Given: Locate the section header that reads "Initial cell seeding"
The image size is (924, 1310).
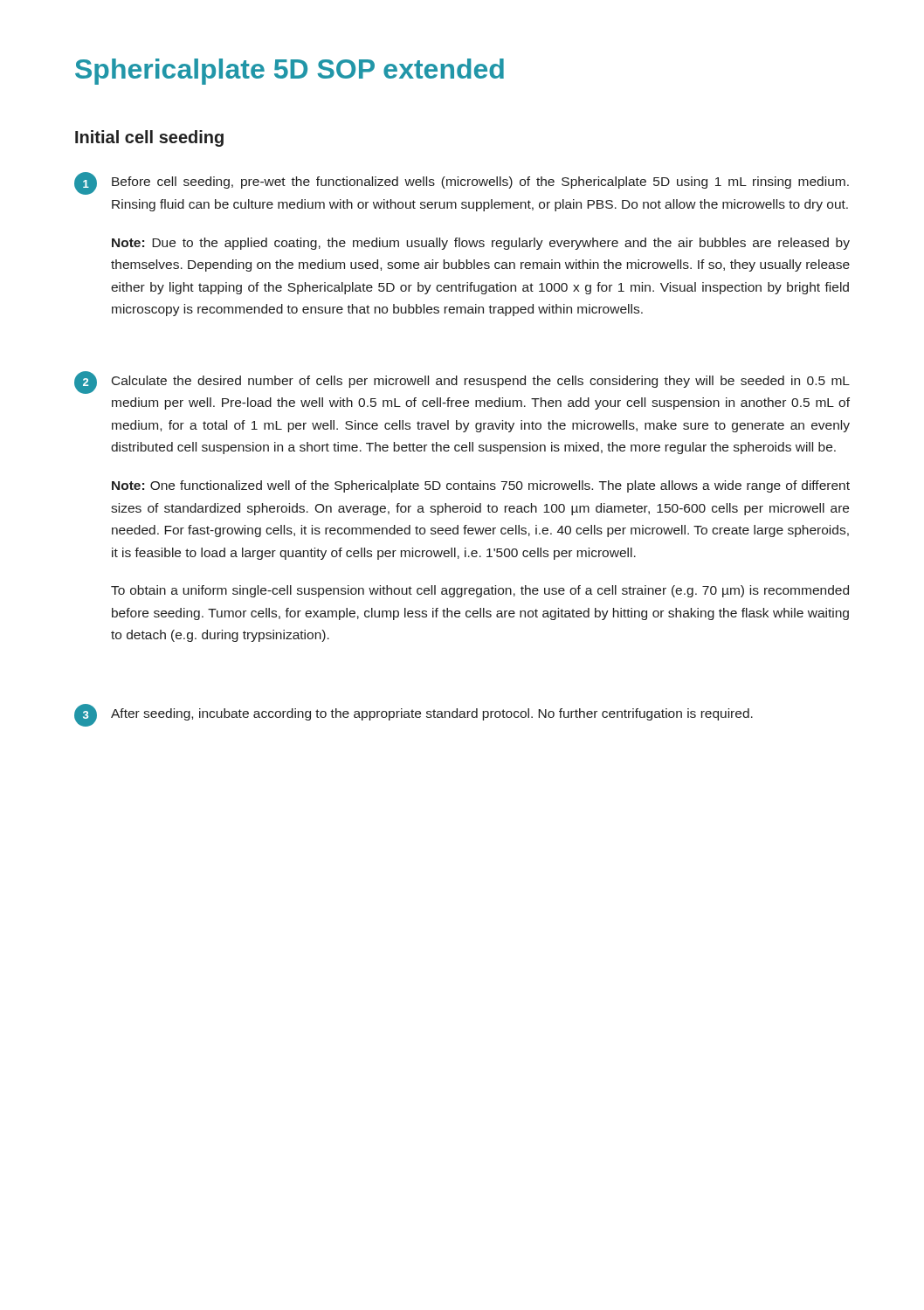Looking at the screenshot, I should (149, 137).
